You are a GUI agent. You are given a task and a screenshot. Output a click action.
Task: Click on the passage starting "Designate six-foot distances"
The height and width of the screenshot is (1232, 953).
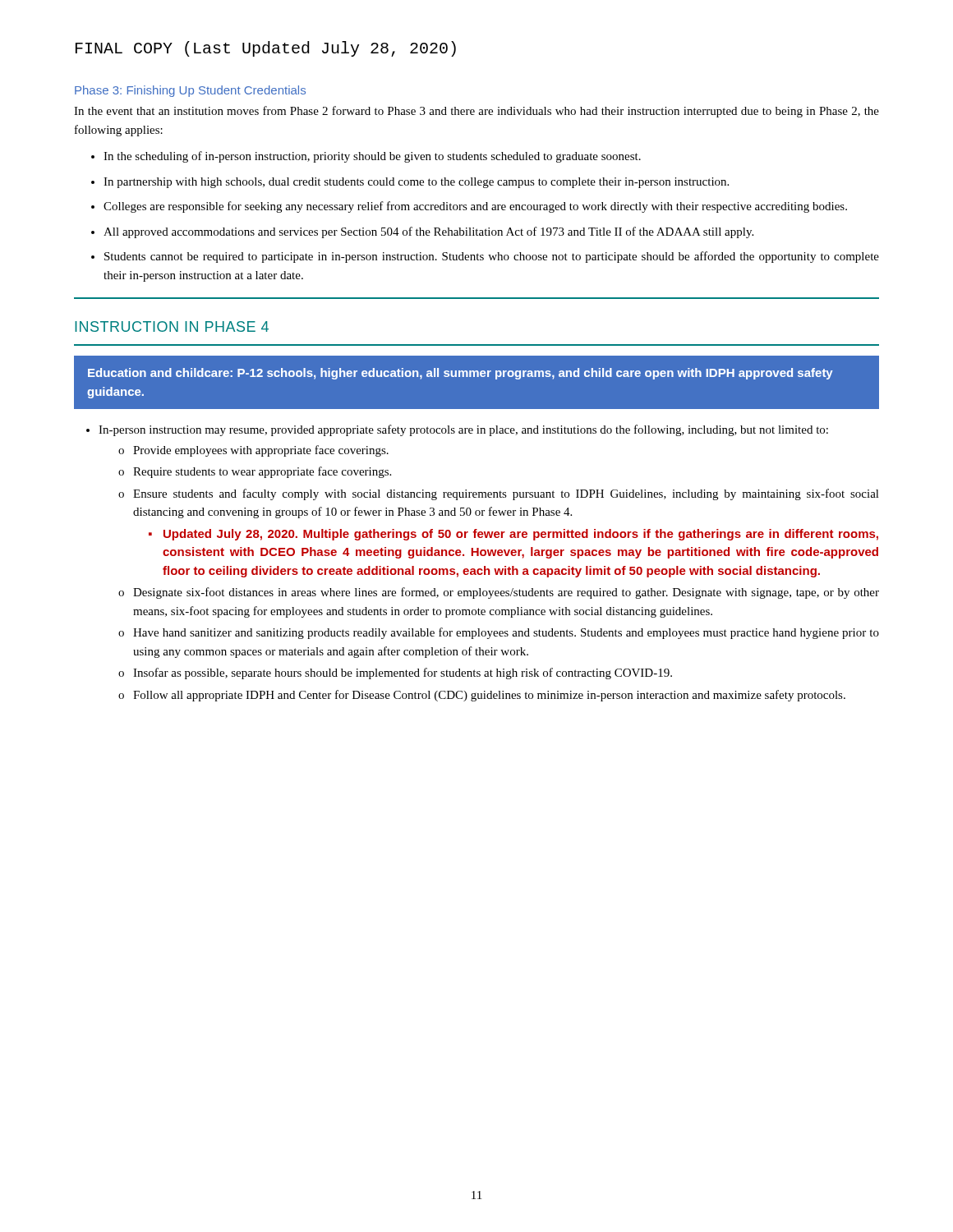pos(506,601)
